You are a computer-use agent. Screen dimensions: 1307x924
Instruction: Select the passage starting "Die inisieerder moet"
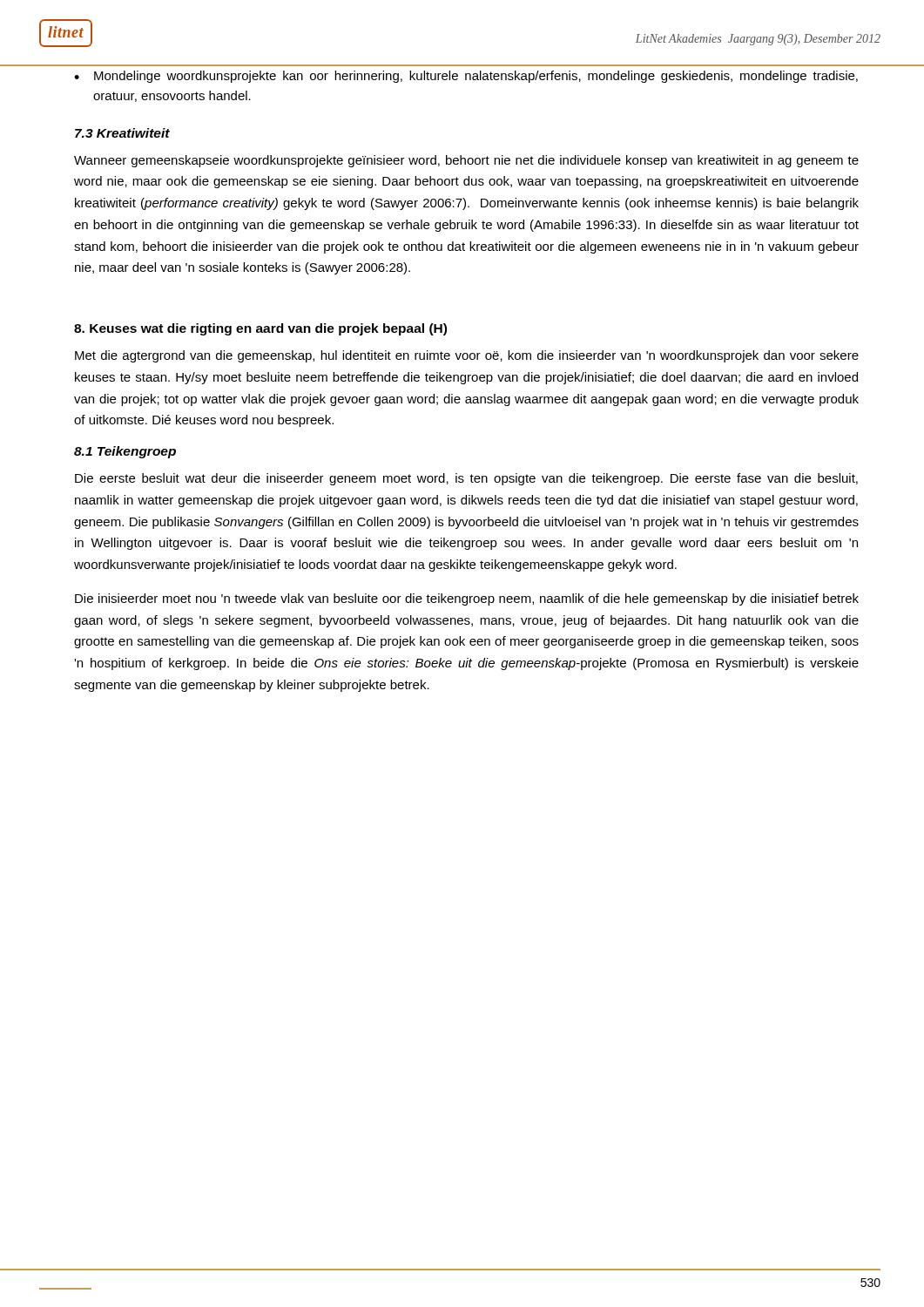pos(466,641)
